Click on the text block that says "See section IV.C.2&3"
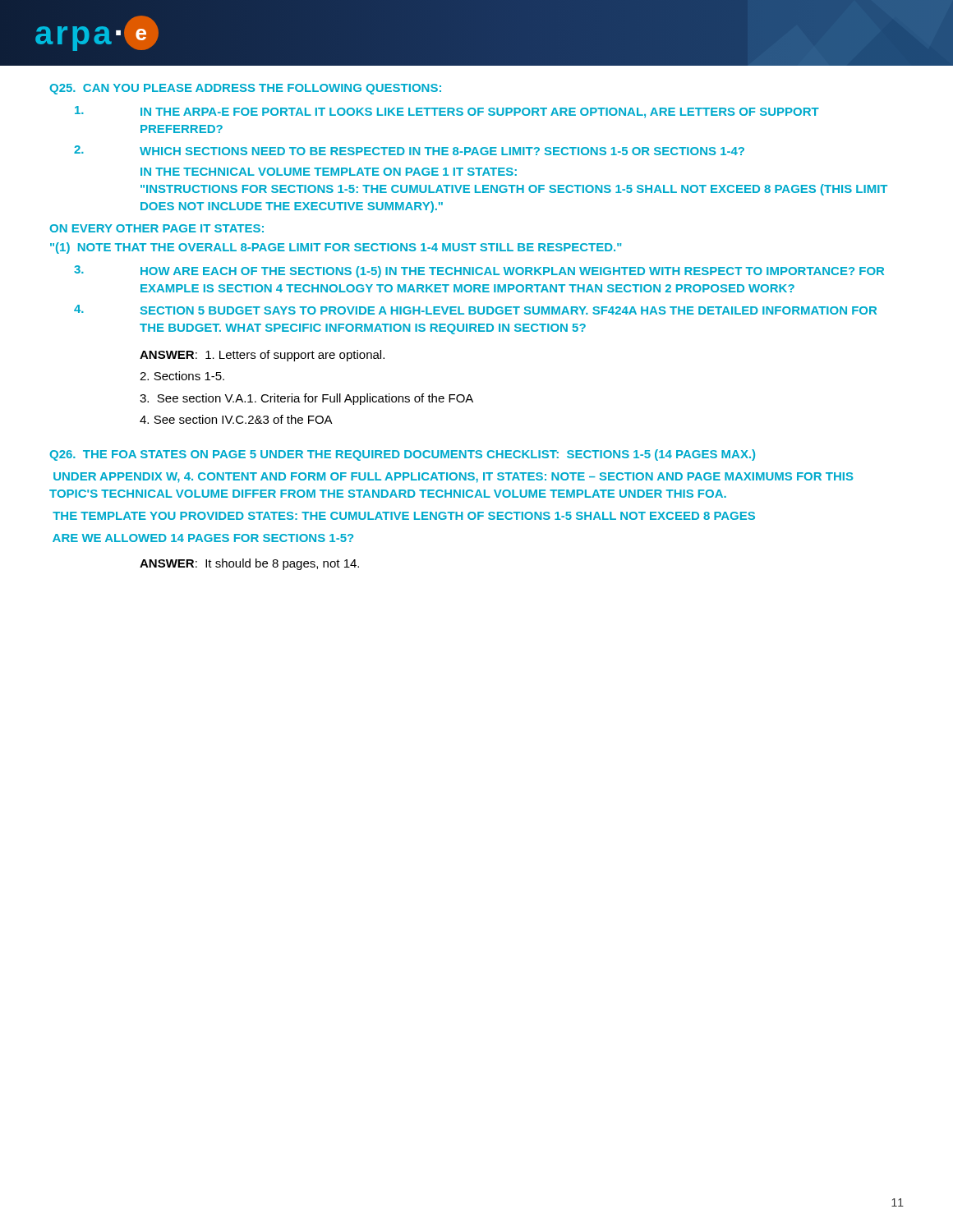 (236, 419)
